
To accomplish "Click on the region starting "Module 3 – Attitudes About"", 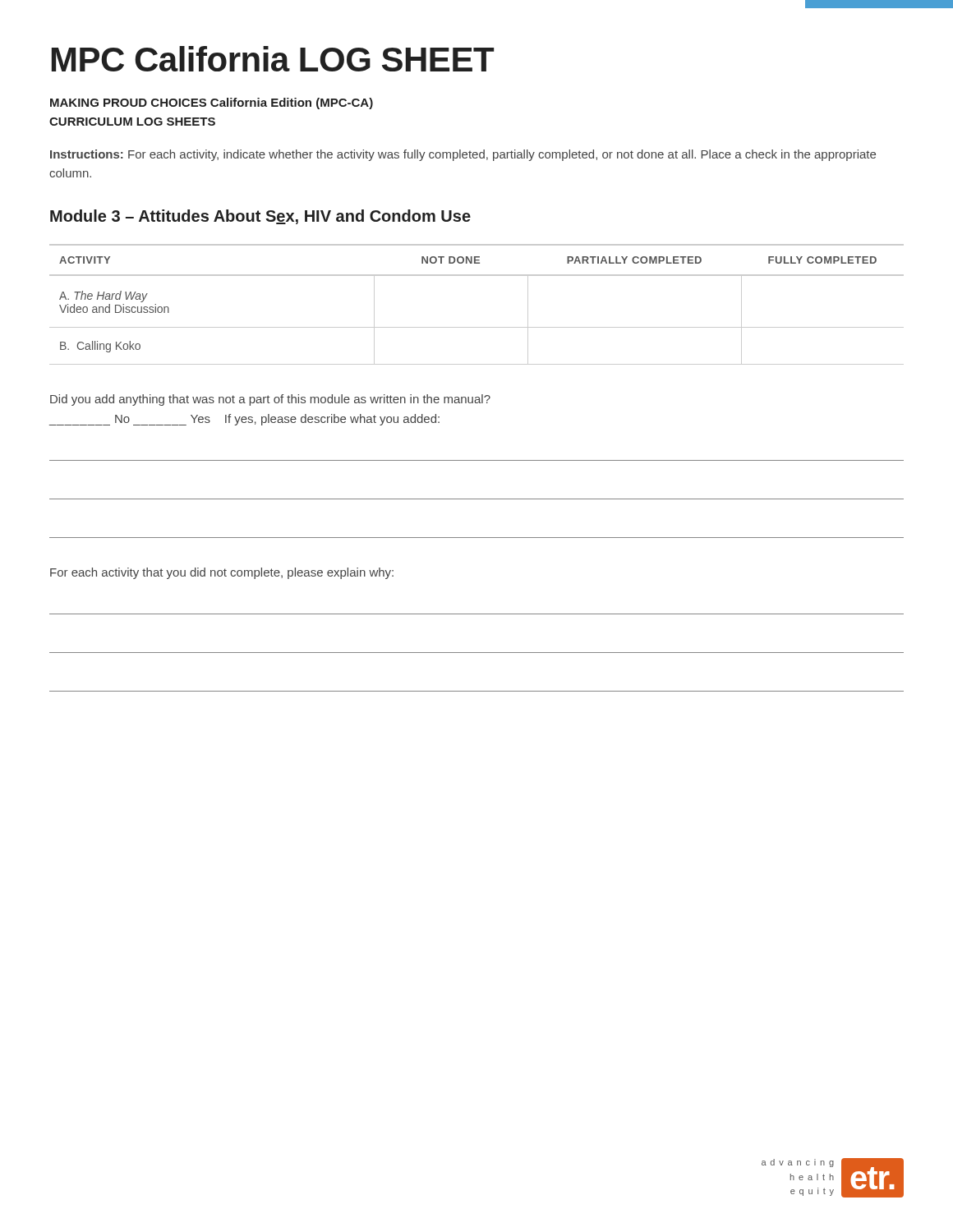I will pos(260,216).
